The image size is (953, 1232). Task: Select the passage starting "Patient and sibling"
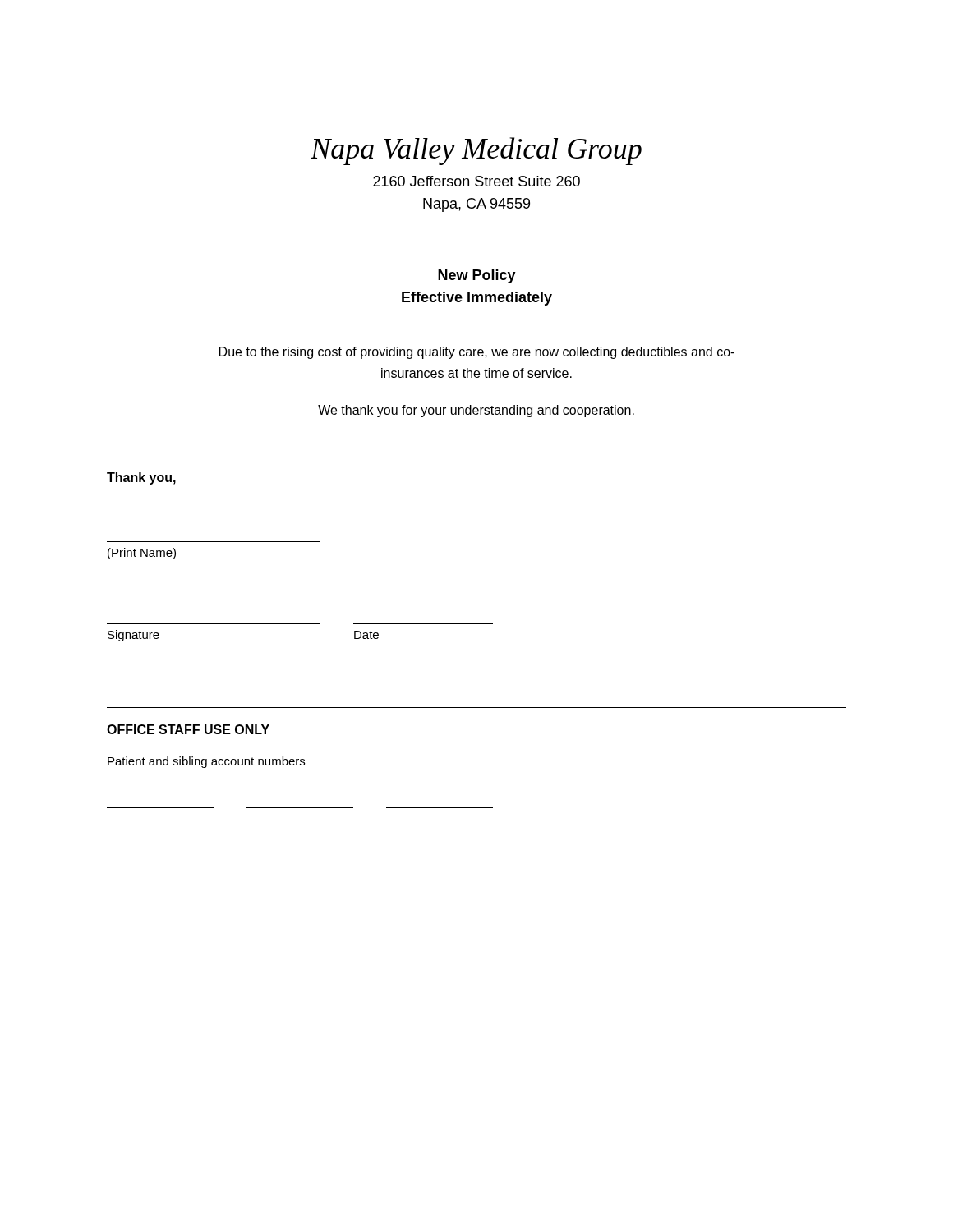tap(206, 761)
